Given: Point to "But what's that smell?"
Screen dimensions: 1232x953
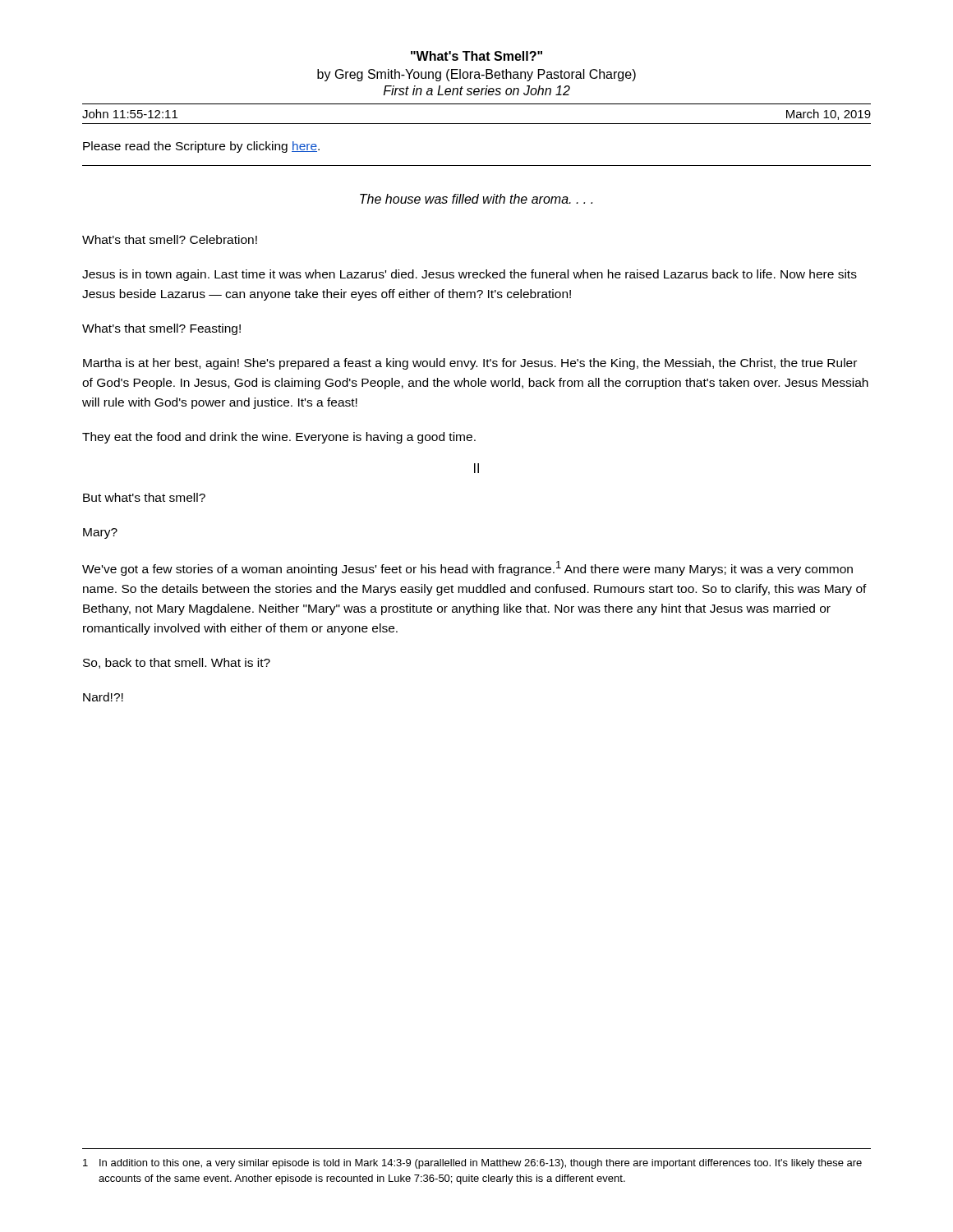Looking at the screenshot, I should [x=144, y=497].
